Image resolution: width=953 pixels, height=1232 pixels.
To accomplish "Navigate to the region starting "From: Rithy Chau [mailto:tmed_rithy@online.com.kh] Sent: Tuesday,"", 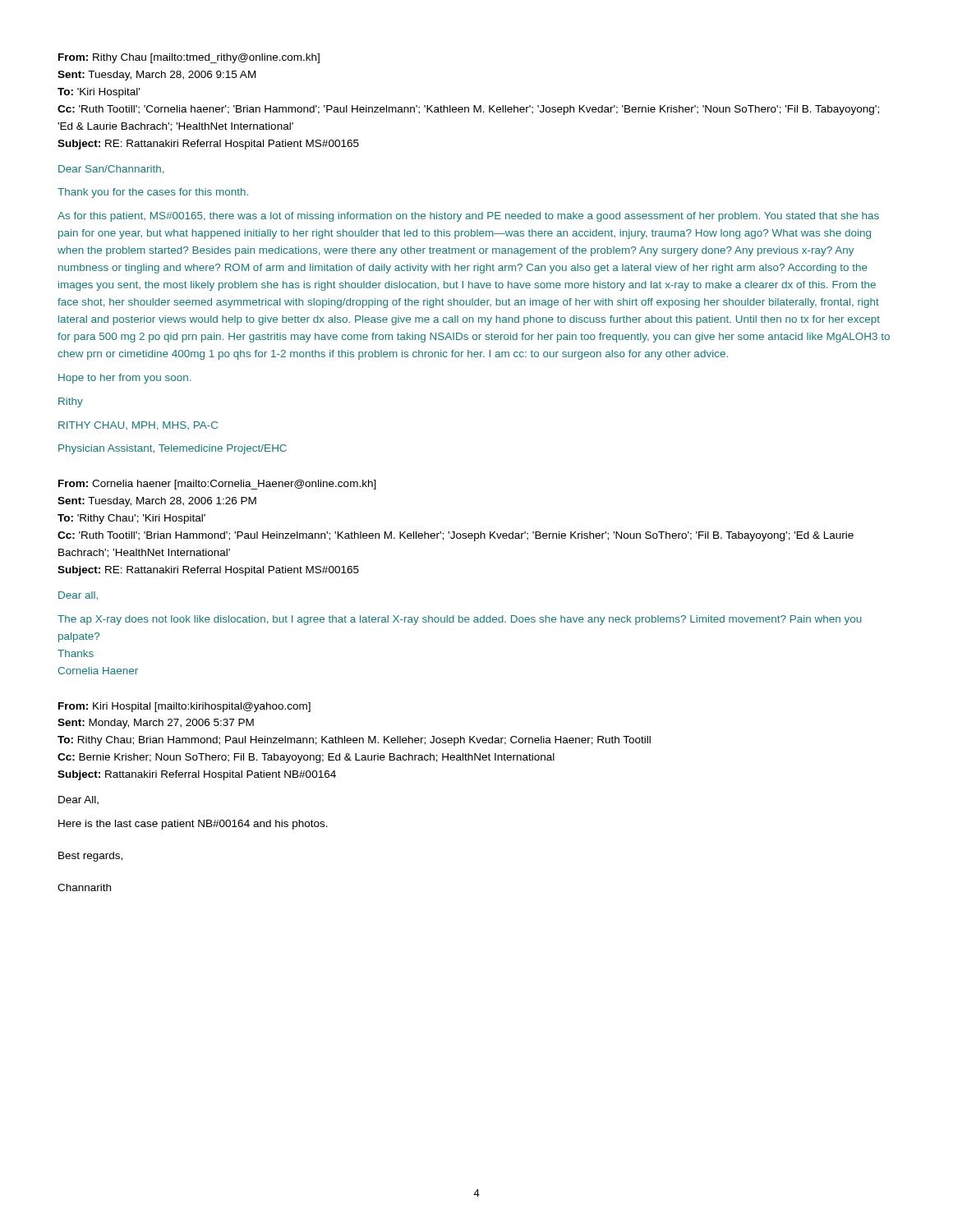I will tap(476, 254).
